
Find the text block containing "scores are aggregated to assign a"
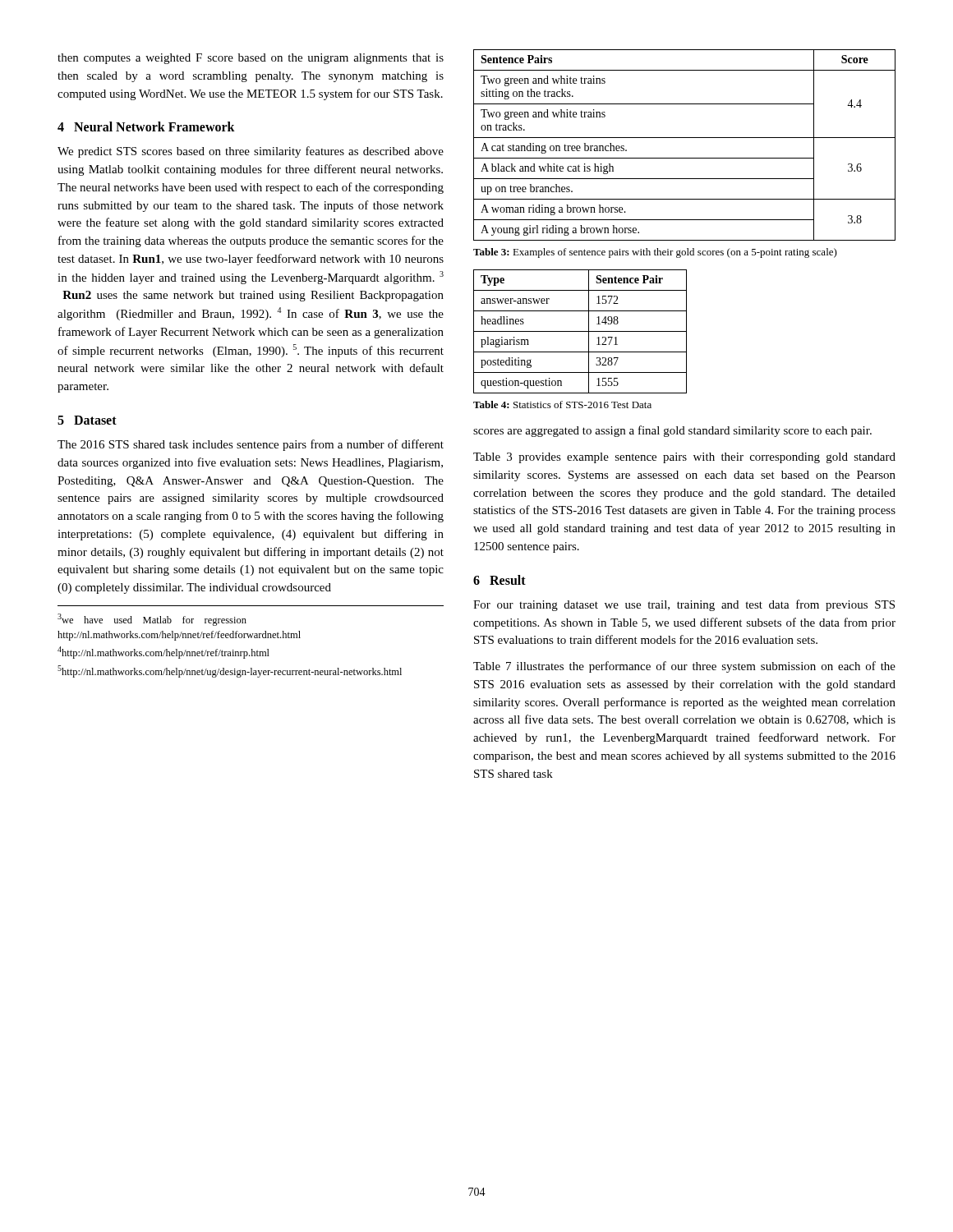684,489
